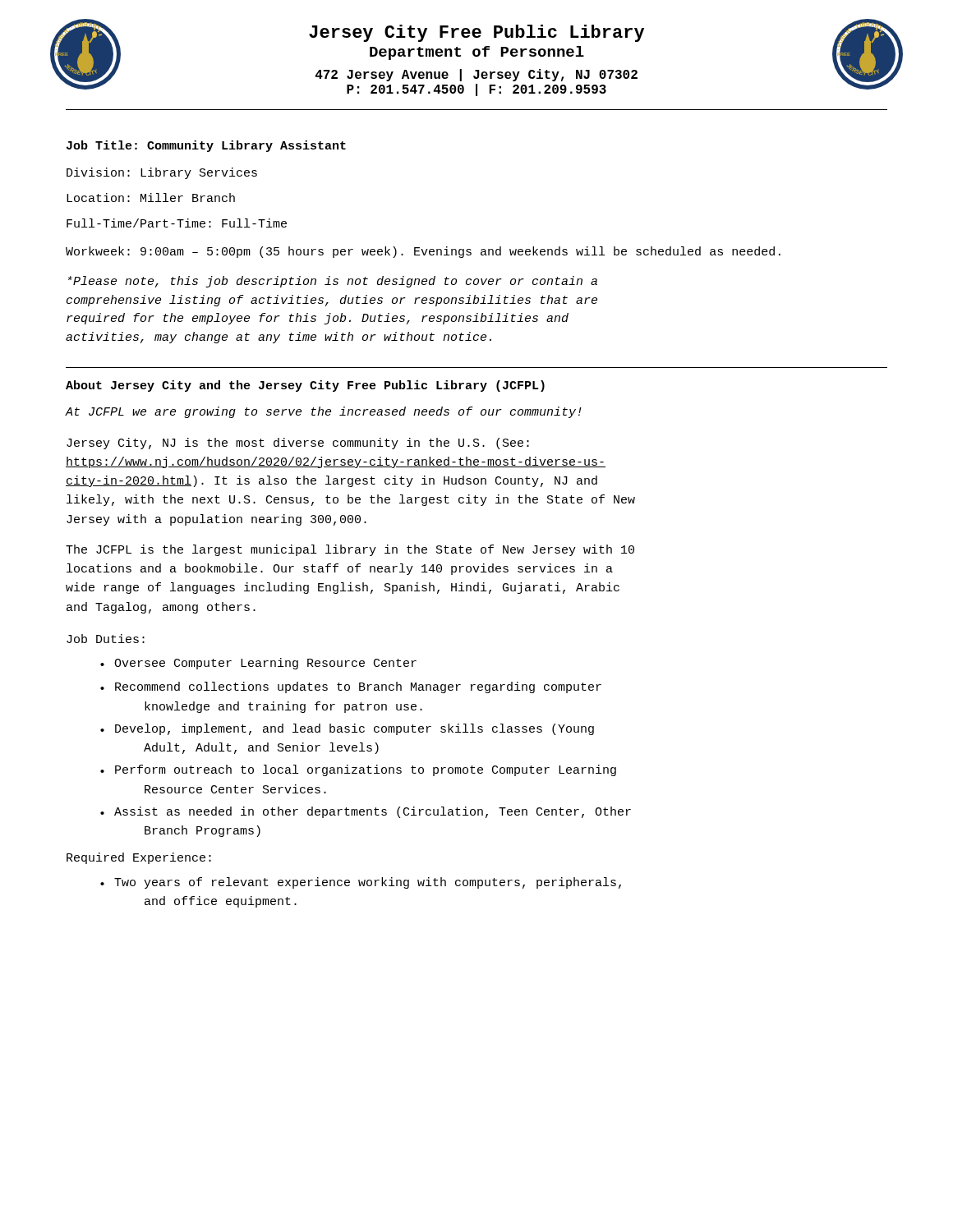Find the passage starting "• Oversee Computer Learning Resource Center"
Screen dimensions: 1232x953
coord(258,664)
